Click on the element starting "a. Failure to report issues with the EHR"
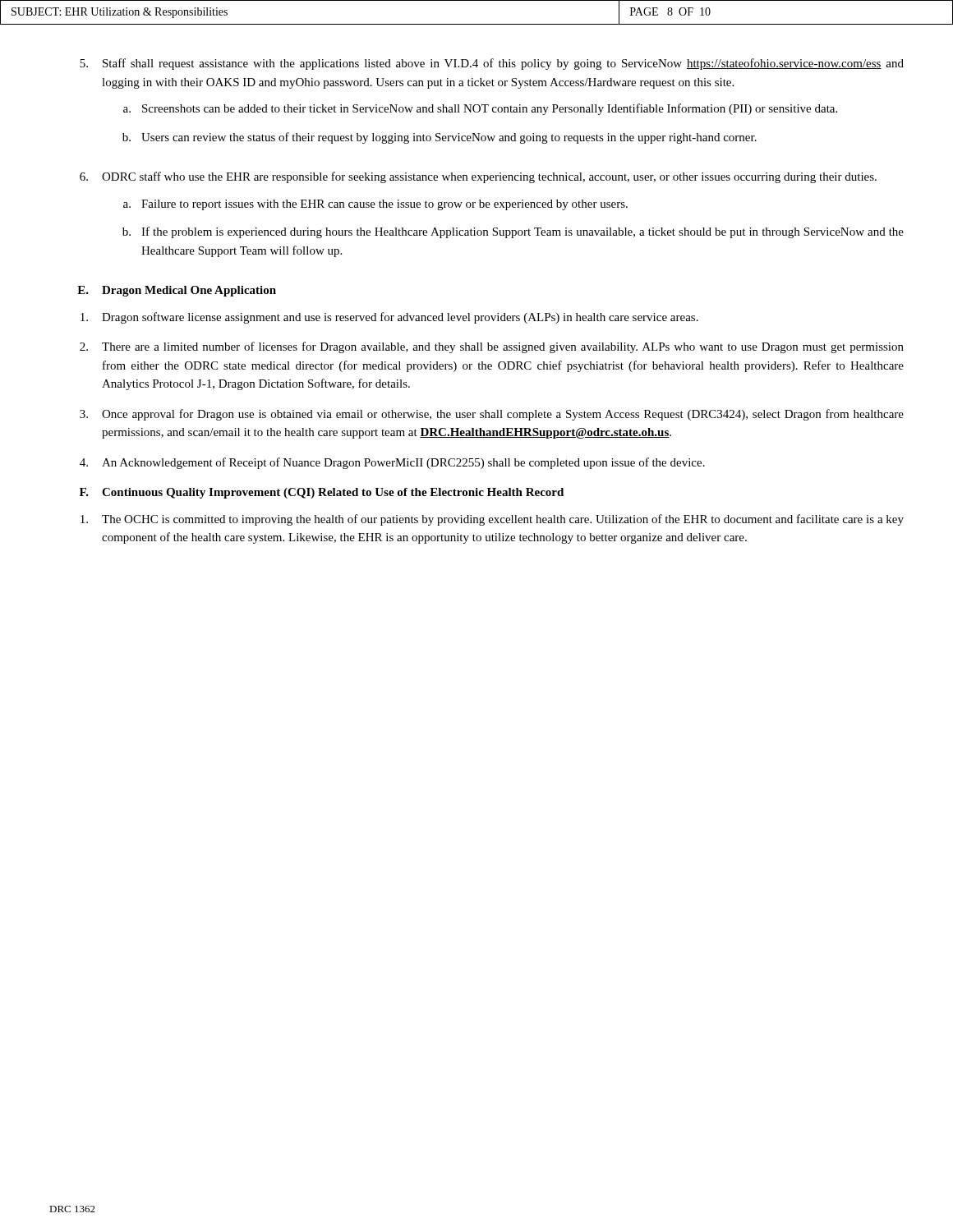953x1232 pixels. 503,204
